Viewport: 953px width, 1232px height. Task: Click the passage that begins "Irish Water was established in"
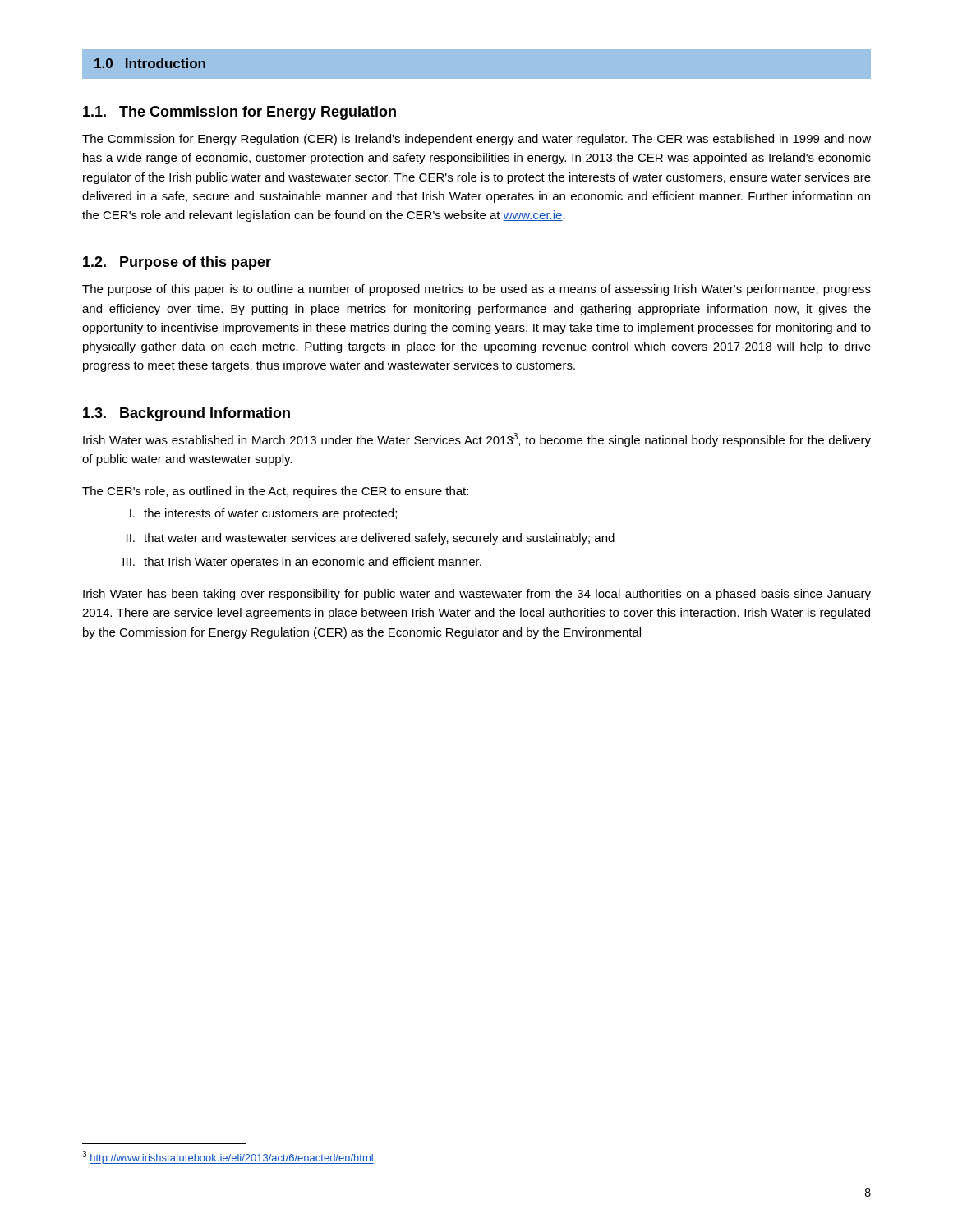pyautogui.click(x=476, y=449)
